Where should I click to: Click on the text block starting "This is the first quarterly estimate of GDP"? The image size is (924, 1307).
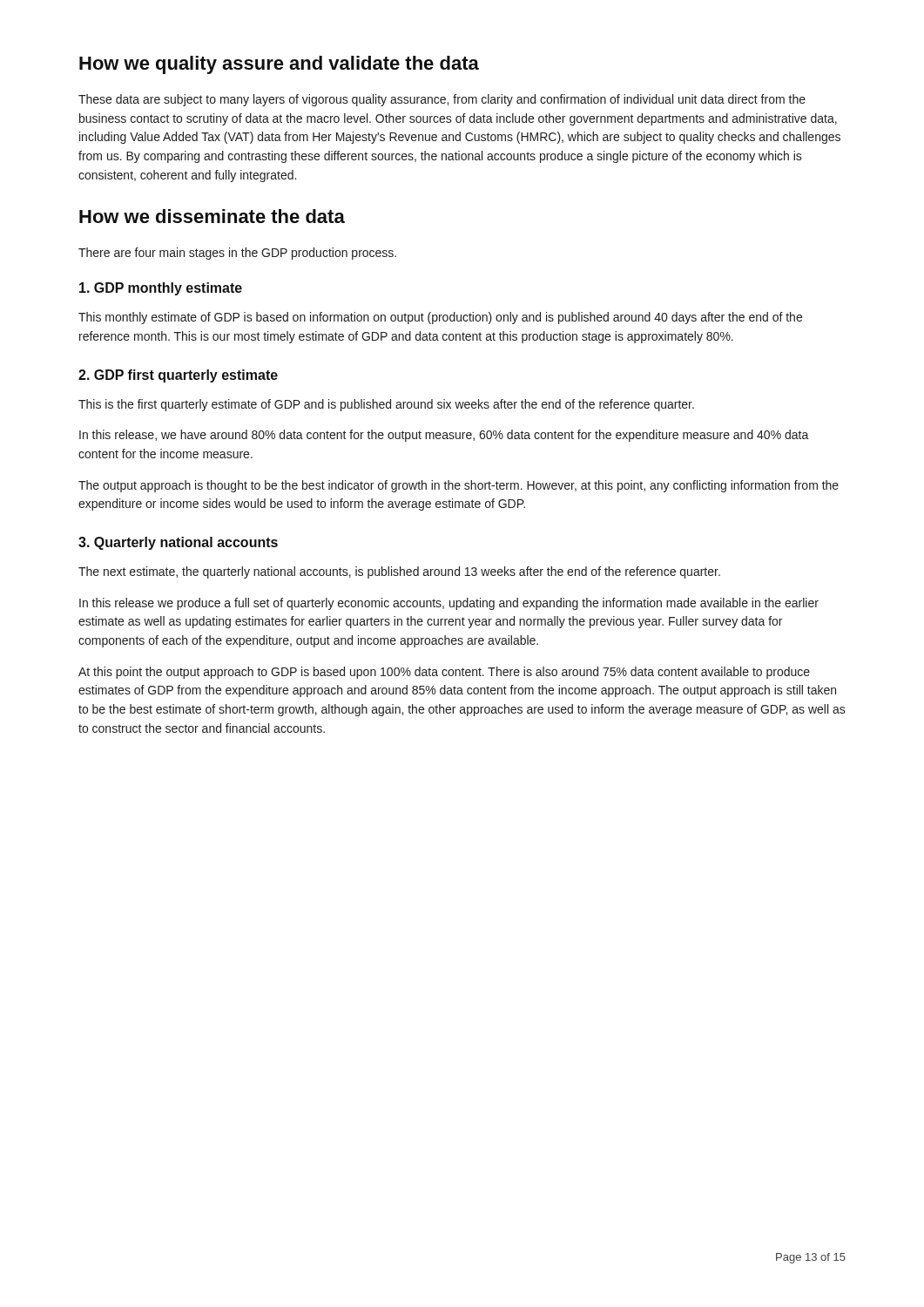point(462,405)
